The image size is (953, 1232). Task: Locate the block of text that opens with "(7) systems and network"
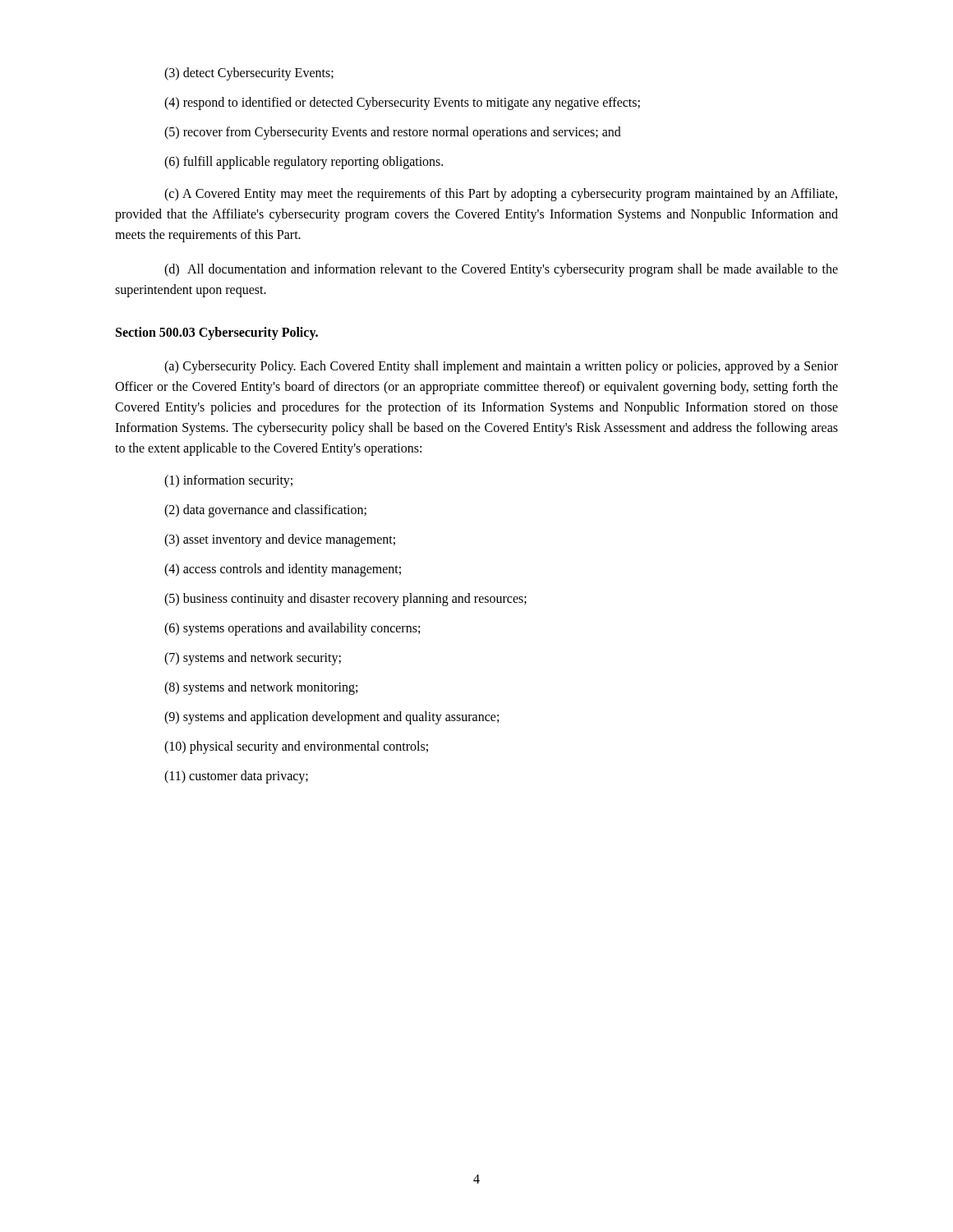[x=253, y=658]
